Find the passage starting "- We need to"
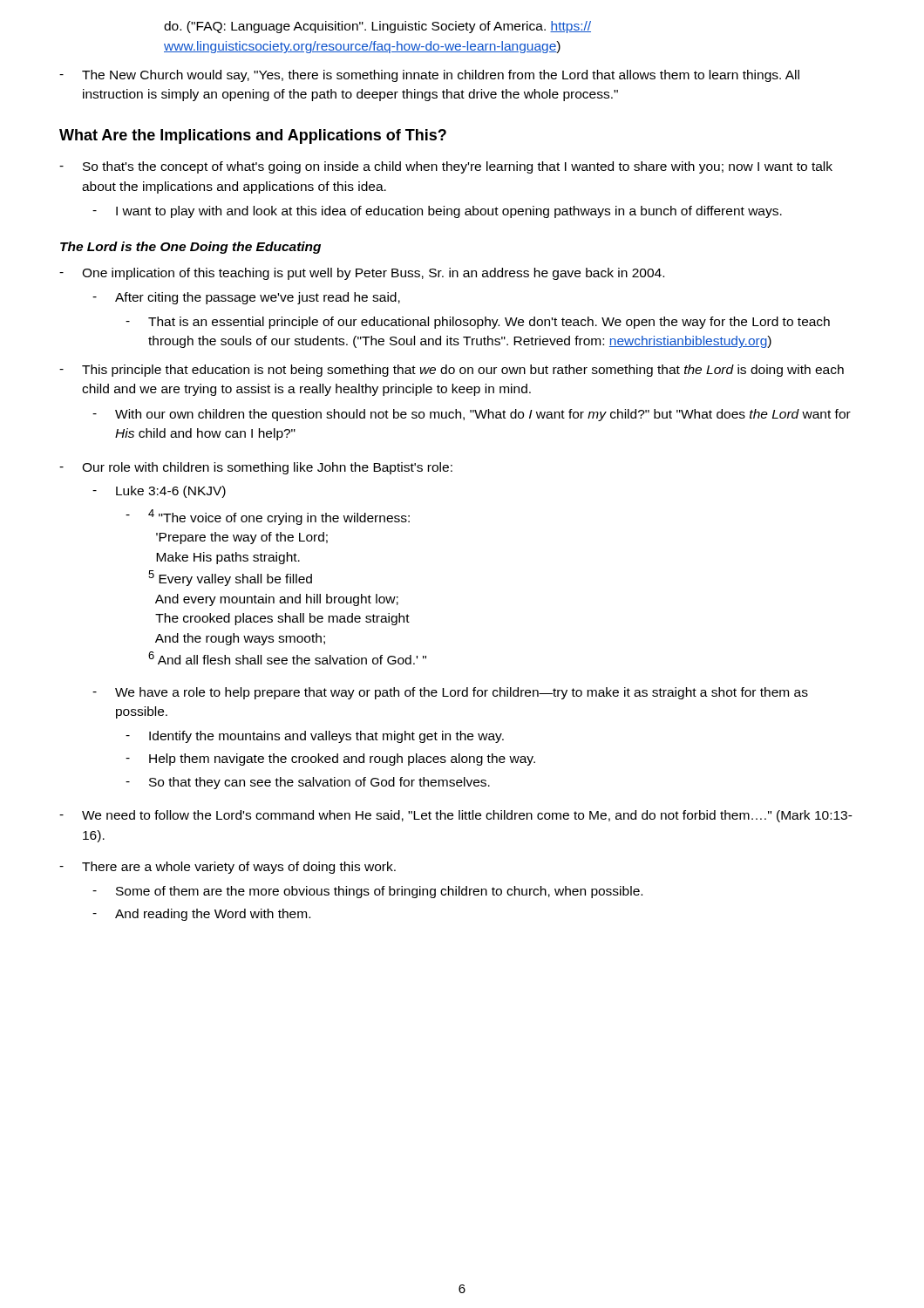The width and height of the screenshot is (924, 1308). [462, 825]
